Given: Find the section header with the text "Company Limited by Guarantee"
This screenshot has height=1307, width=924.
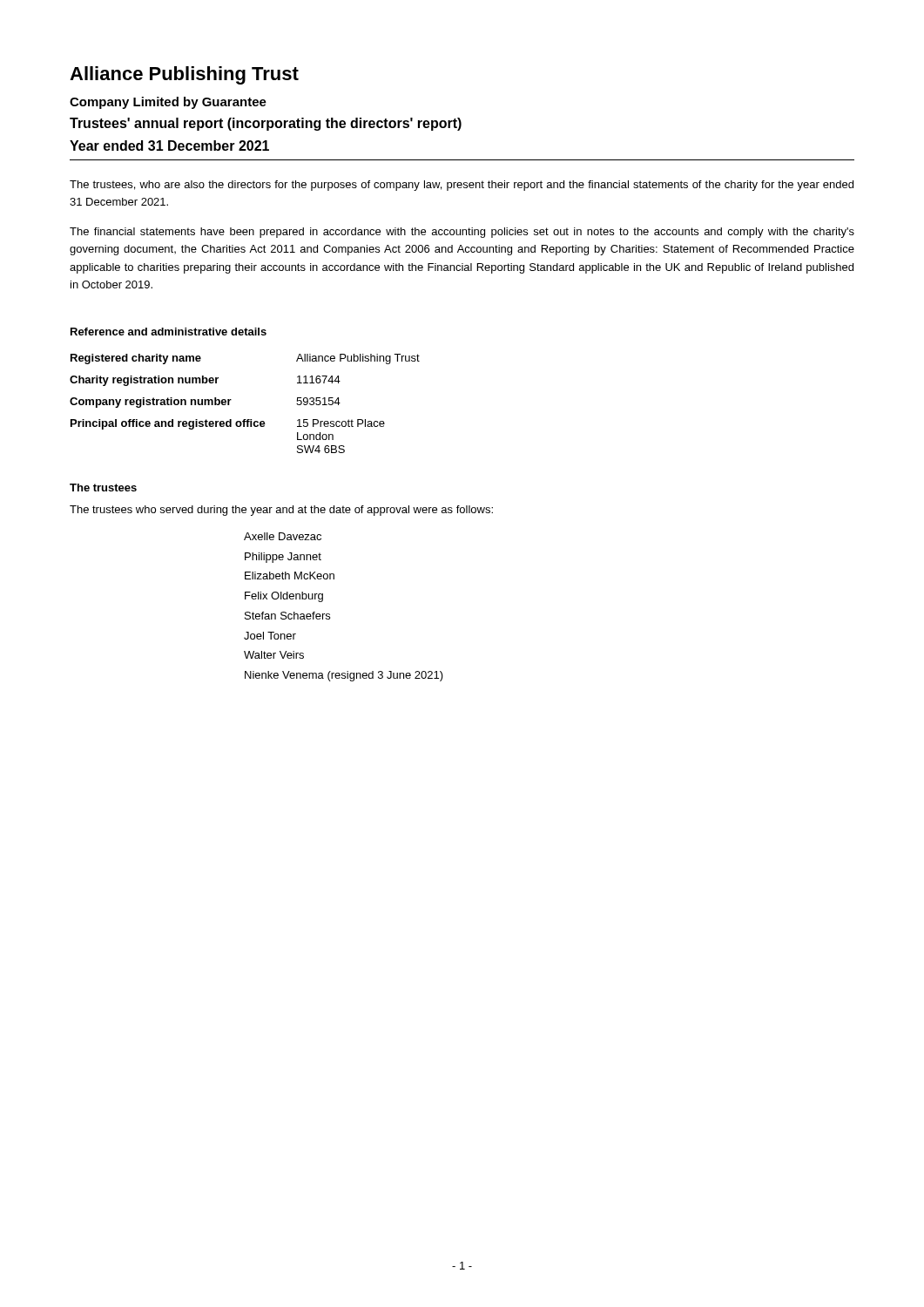Looking at the screenshot, I should (168, 103).
